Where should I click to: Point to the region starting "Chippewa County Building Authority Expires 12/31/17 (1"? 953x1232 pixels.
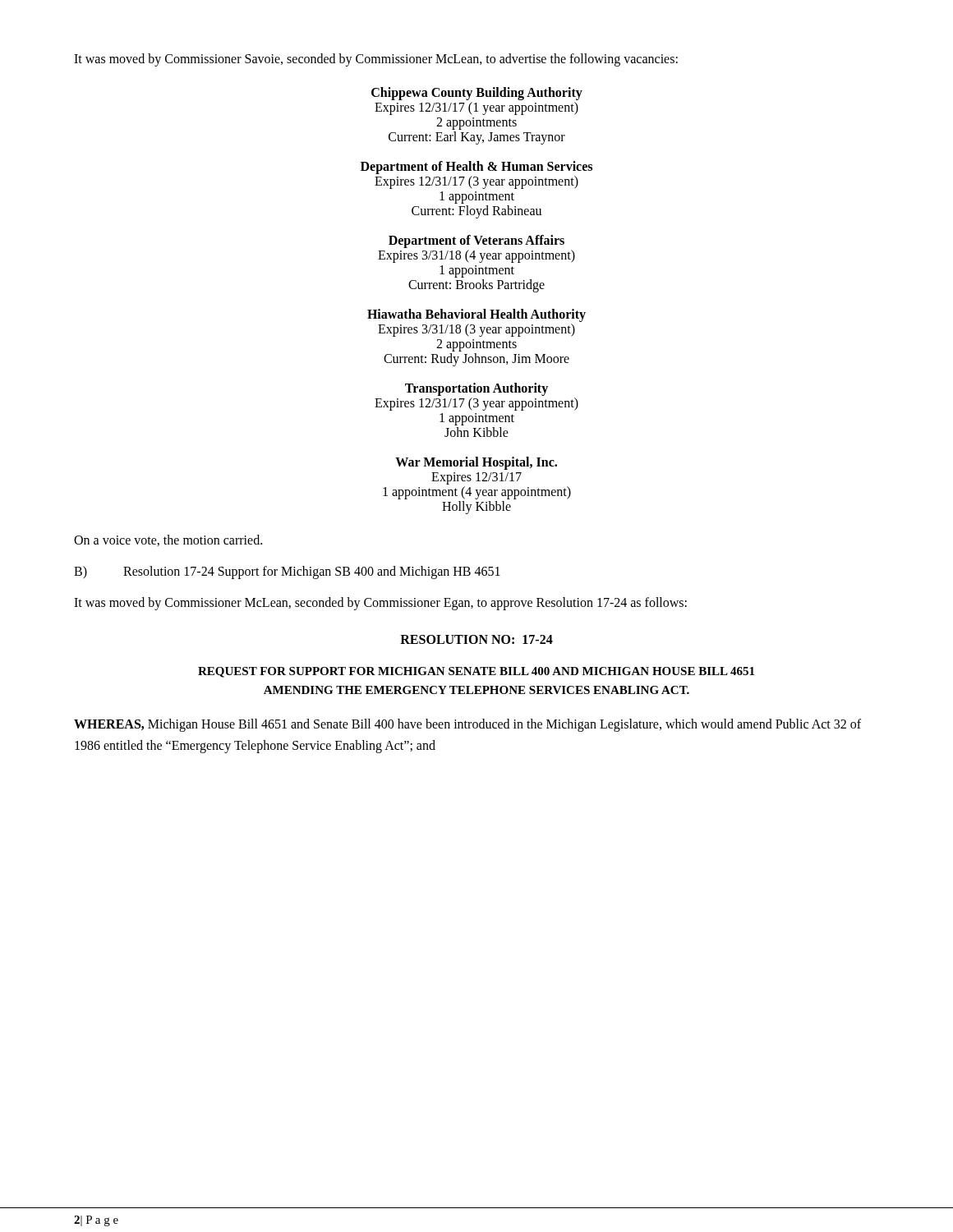click(476, 115)
